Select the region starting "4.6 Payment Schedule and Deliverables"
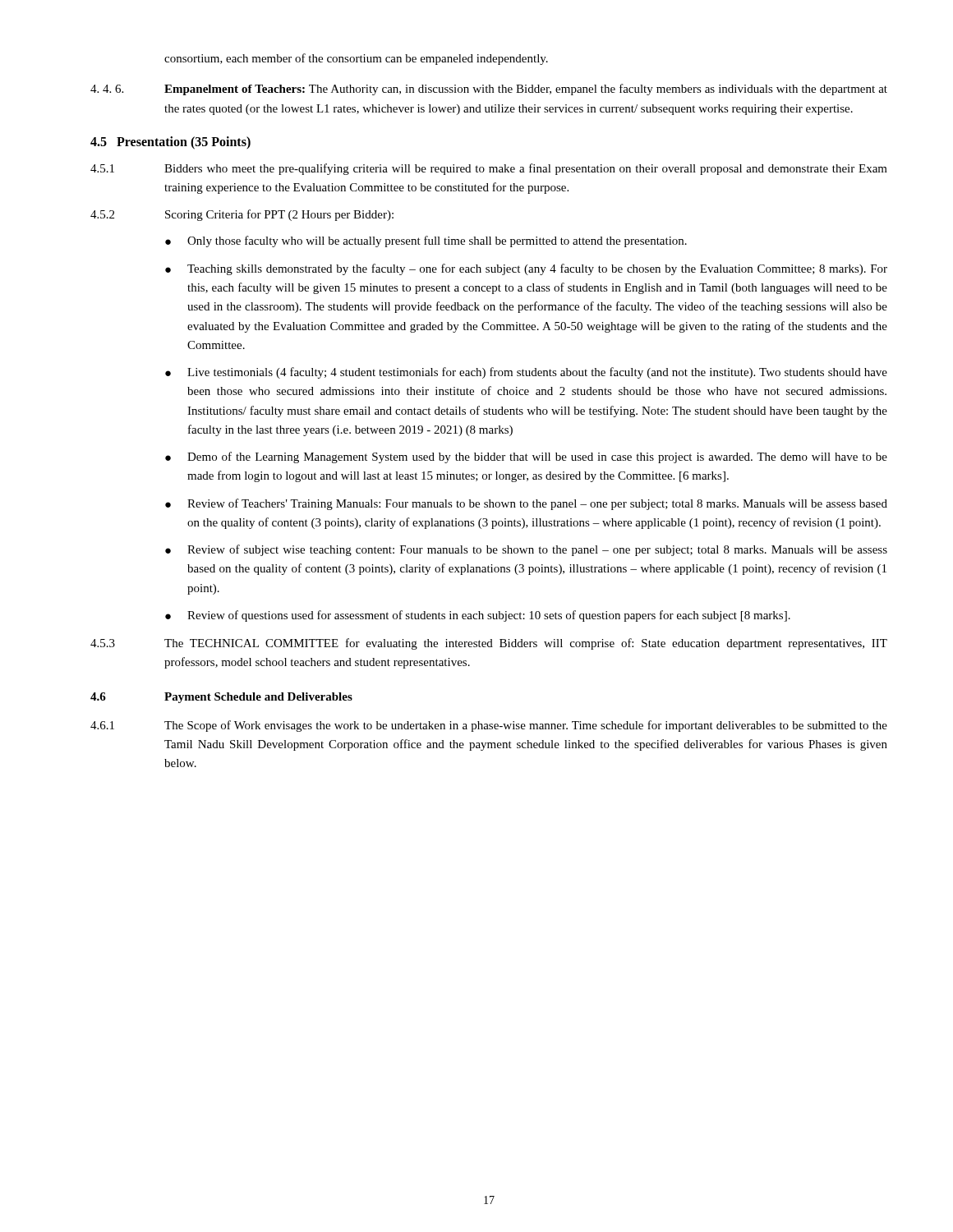This screenshot has width=953, height=1232. [221, 698]
